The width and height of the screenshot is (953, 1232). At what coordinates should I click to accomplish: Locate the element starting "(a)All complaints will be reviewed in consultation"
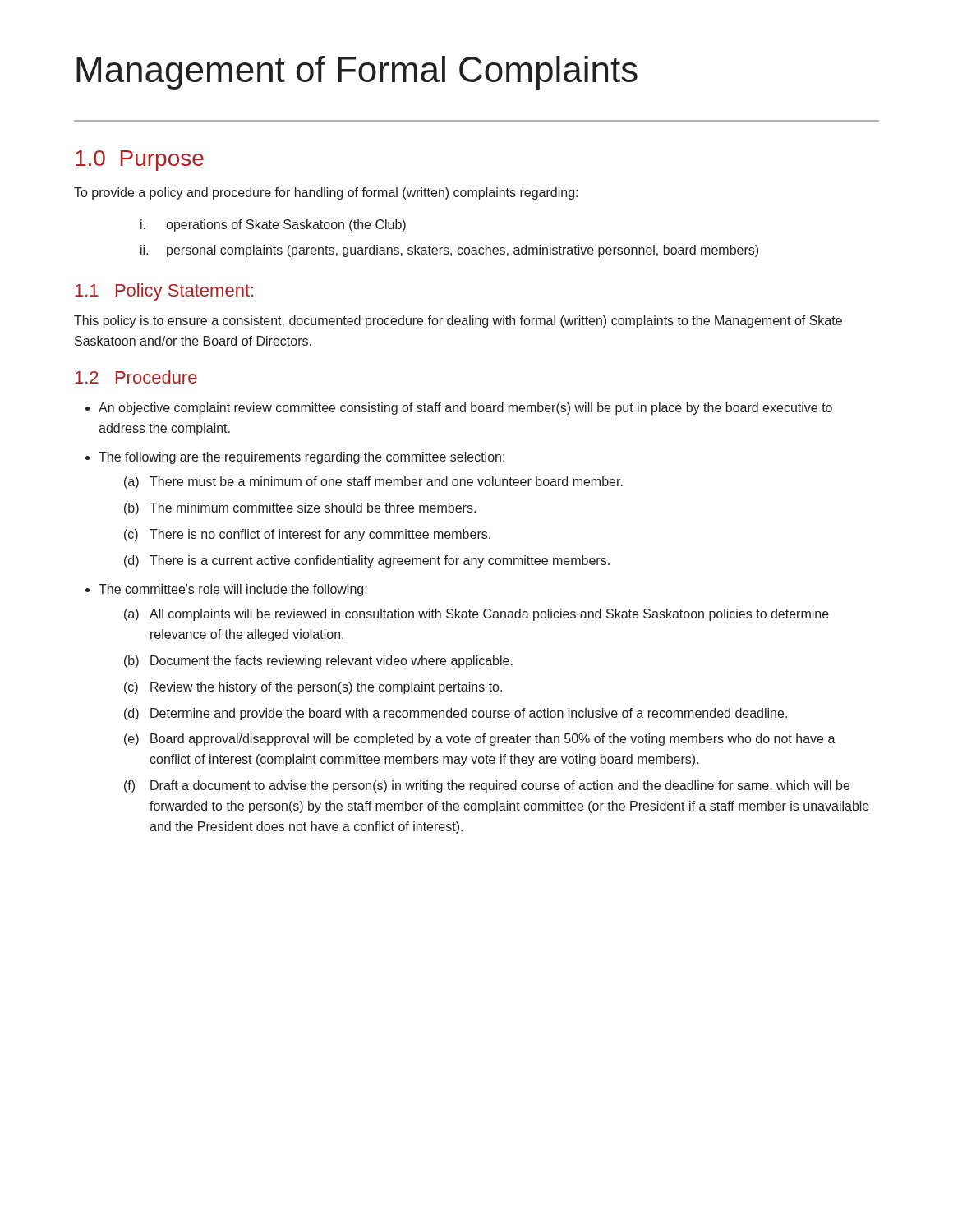click(501, 625)
